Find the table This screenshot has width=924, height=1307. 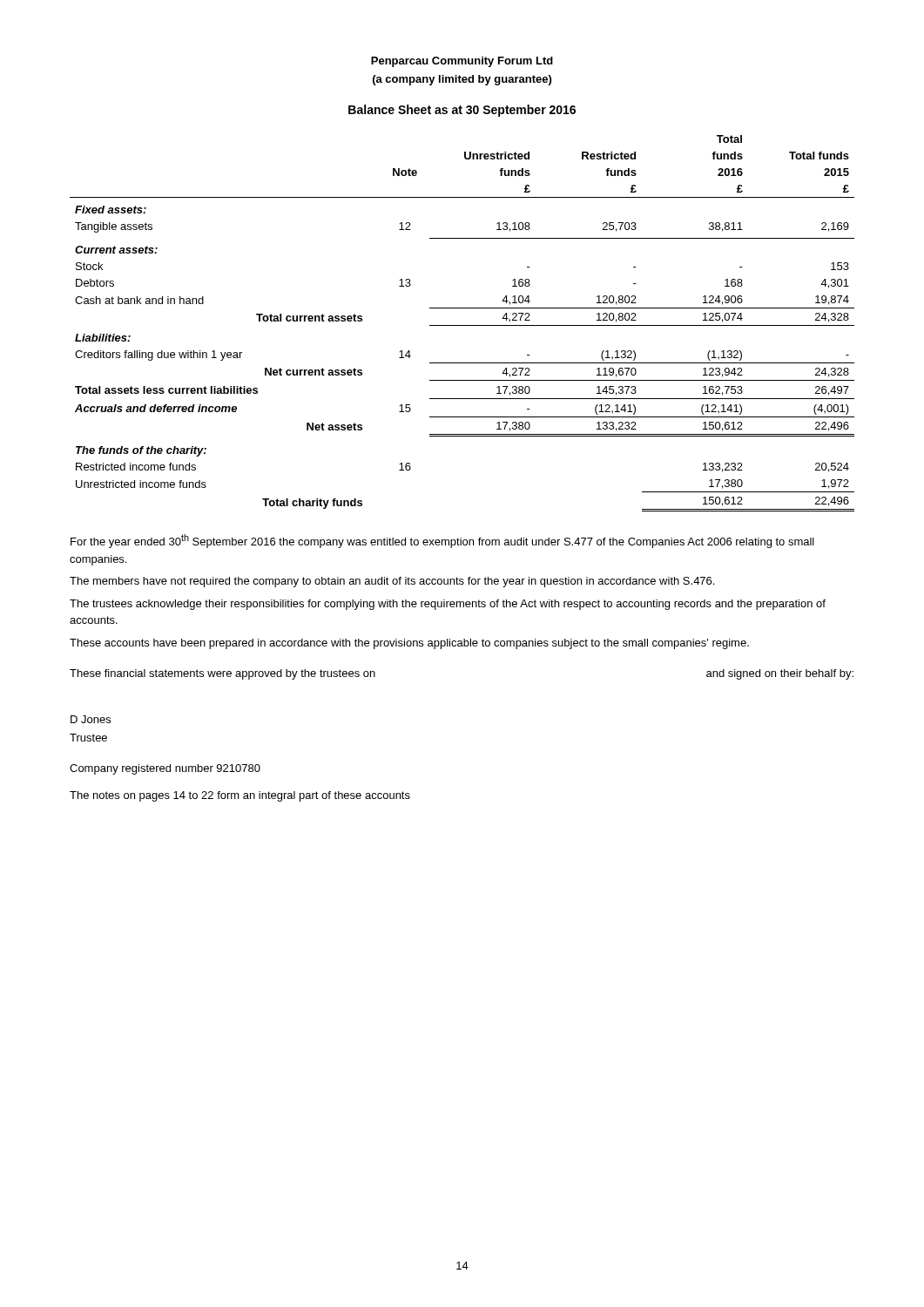coord(462,321)
